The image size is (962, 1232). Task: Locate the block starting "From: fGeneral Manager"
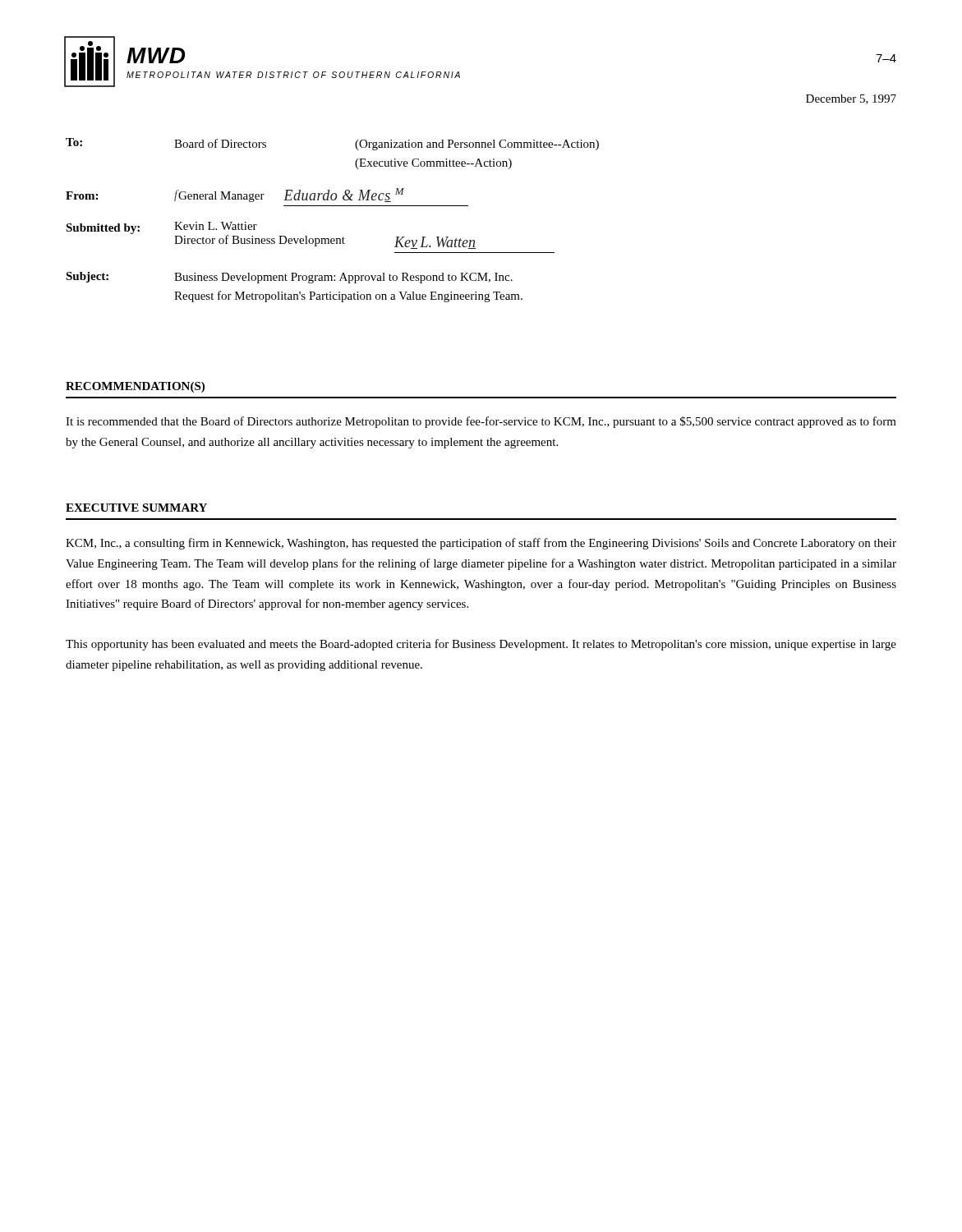267,195
